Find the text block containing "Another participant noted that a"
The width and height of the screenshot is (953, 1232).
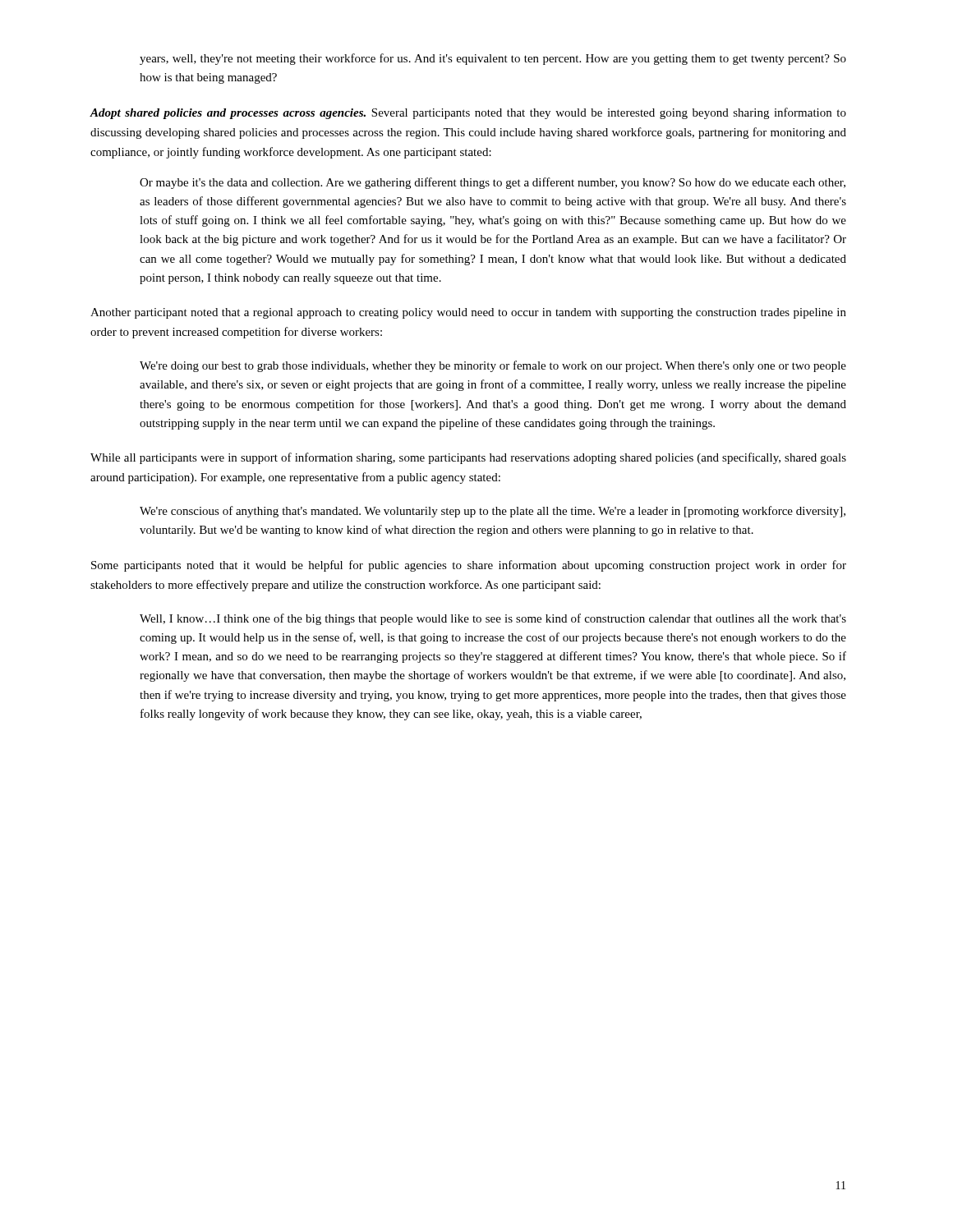(468, 322)
